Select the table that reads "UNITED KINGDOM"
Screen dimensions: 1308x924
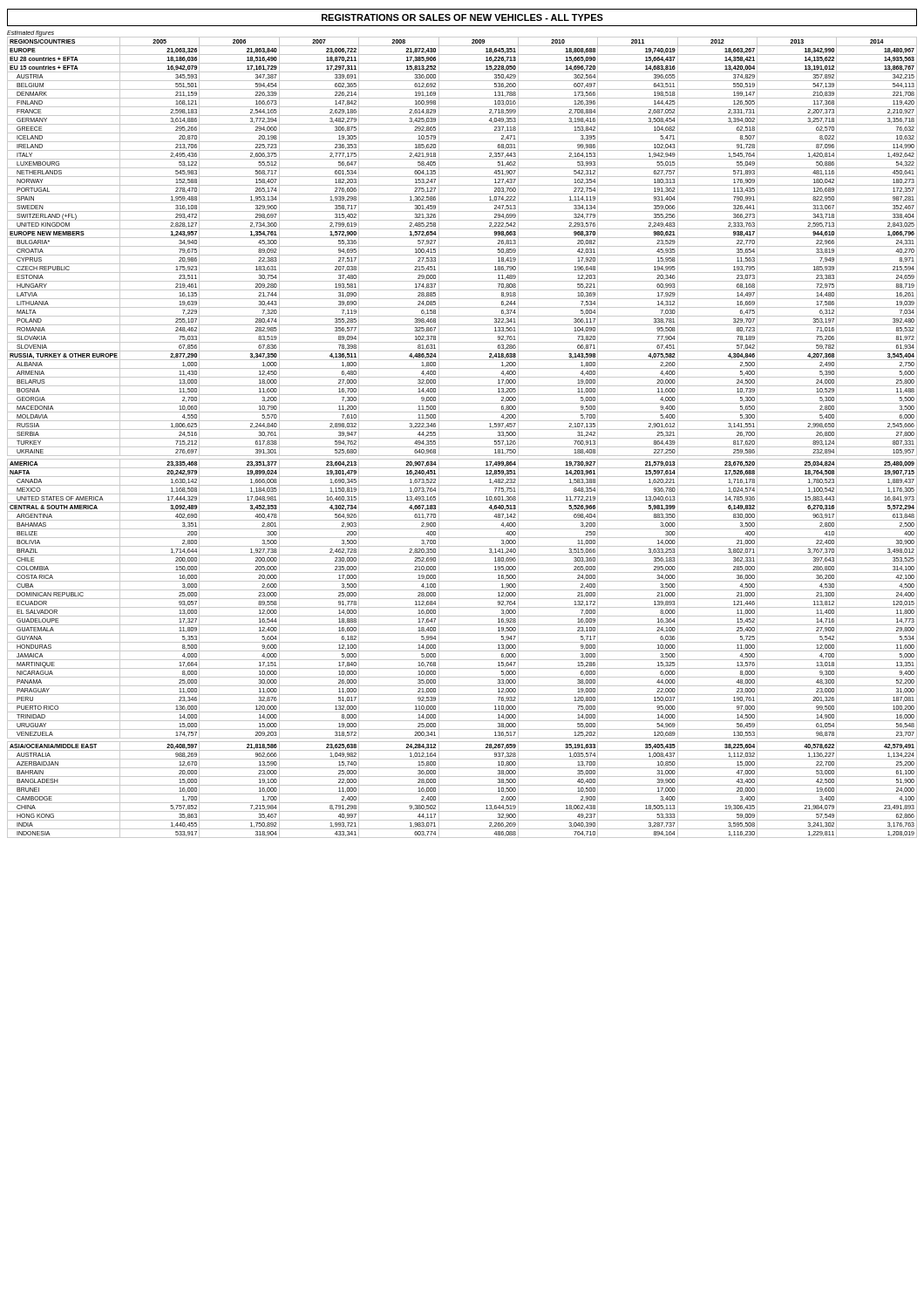pyautogui.click(x=462, y=434)
